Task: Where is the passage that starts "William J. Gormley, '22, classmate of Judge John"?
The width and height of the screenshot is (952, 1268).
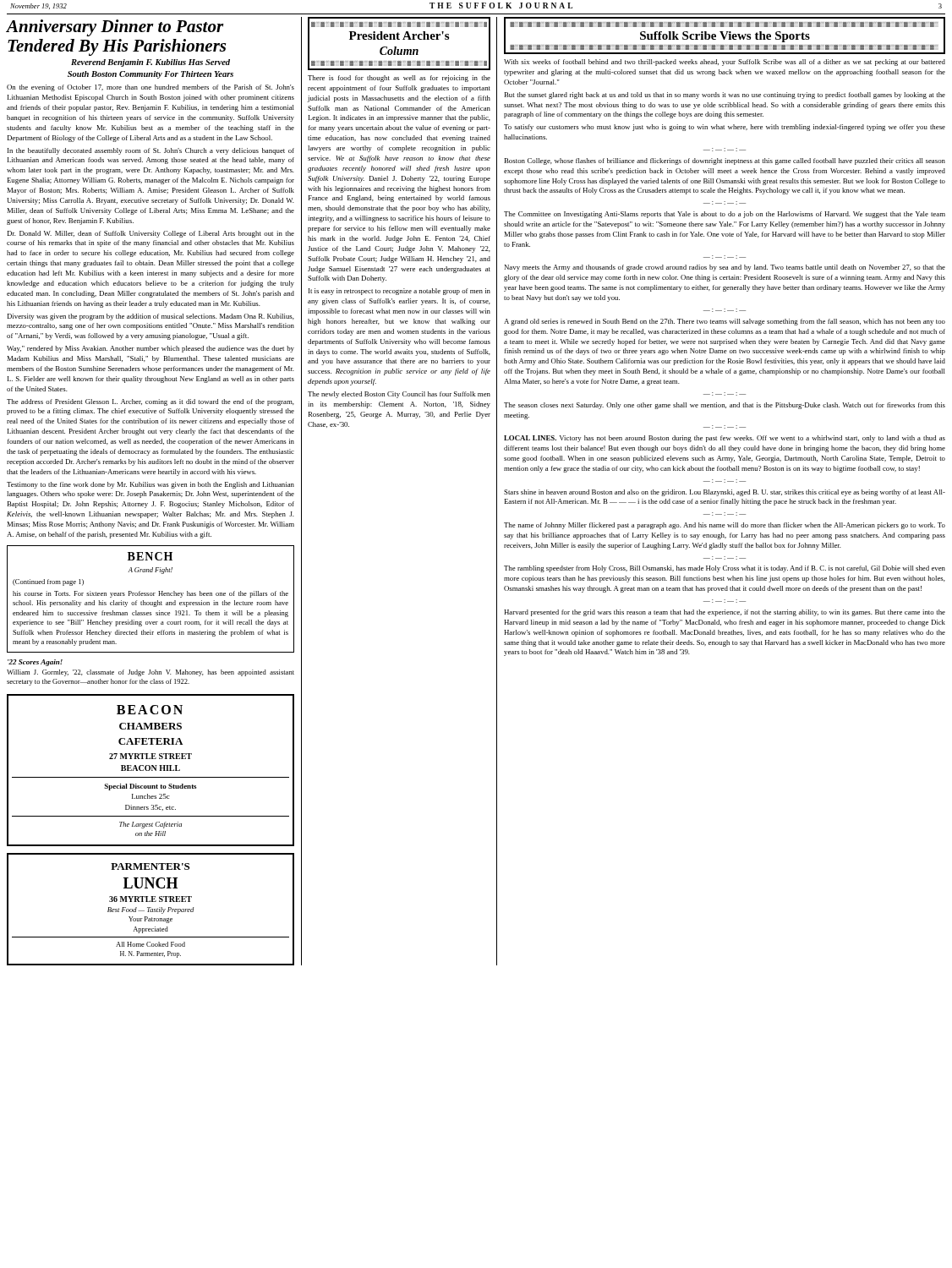Action: click(151, 677)
